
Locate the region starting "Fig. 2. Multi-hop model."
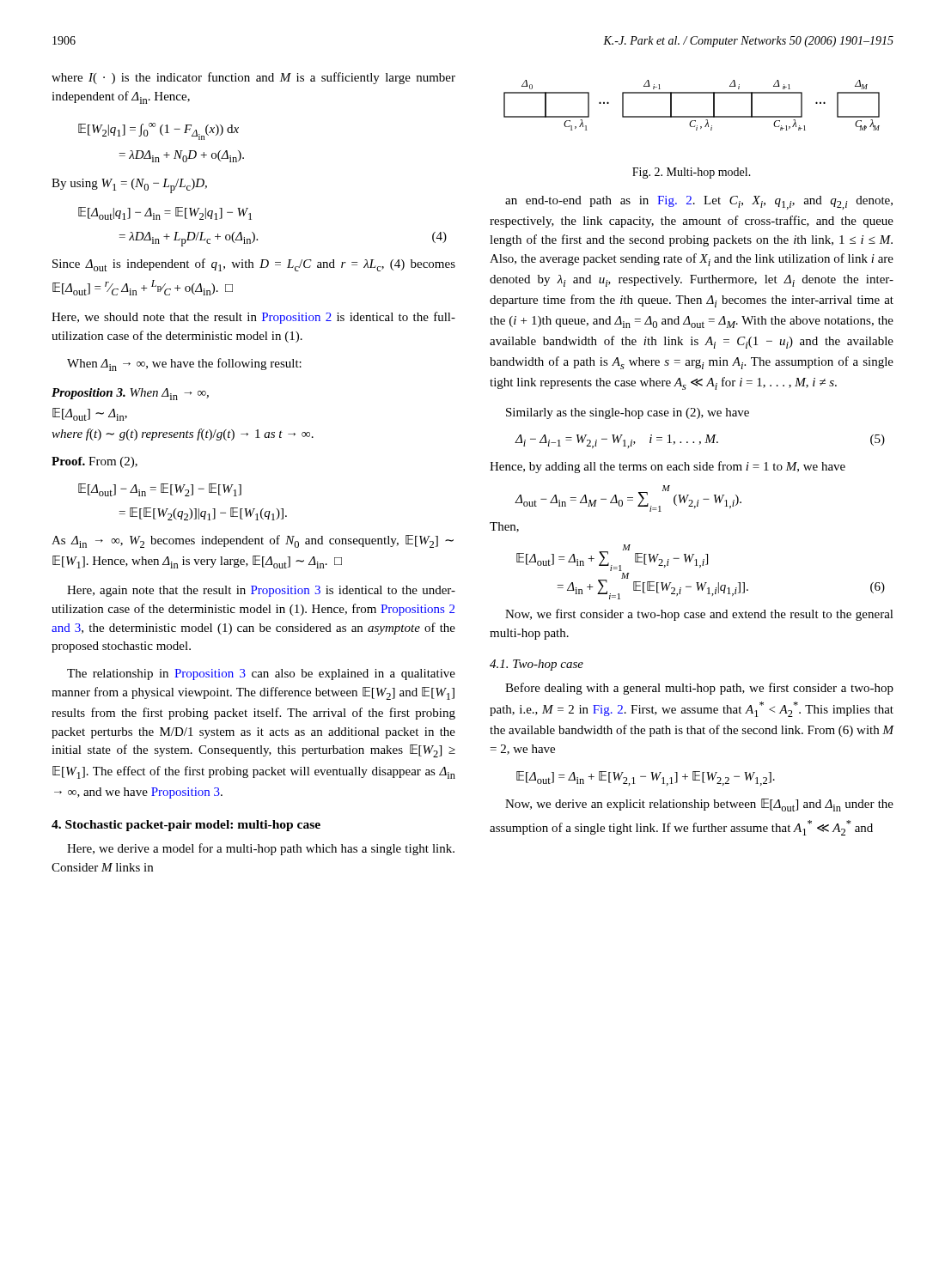coord(692,172)
